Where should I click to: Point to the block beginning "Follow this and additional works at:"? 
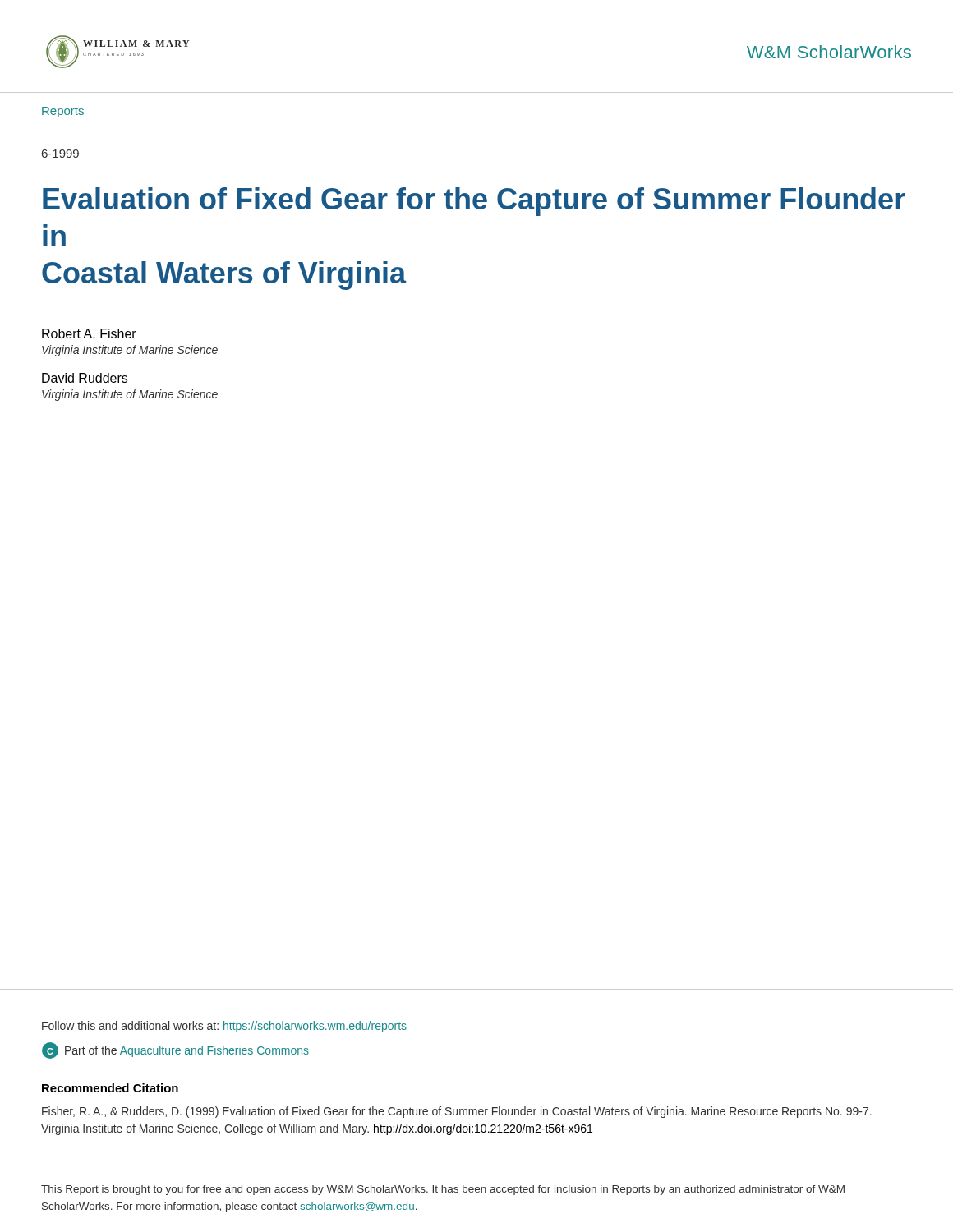click(224, 1027)
